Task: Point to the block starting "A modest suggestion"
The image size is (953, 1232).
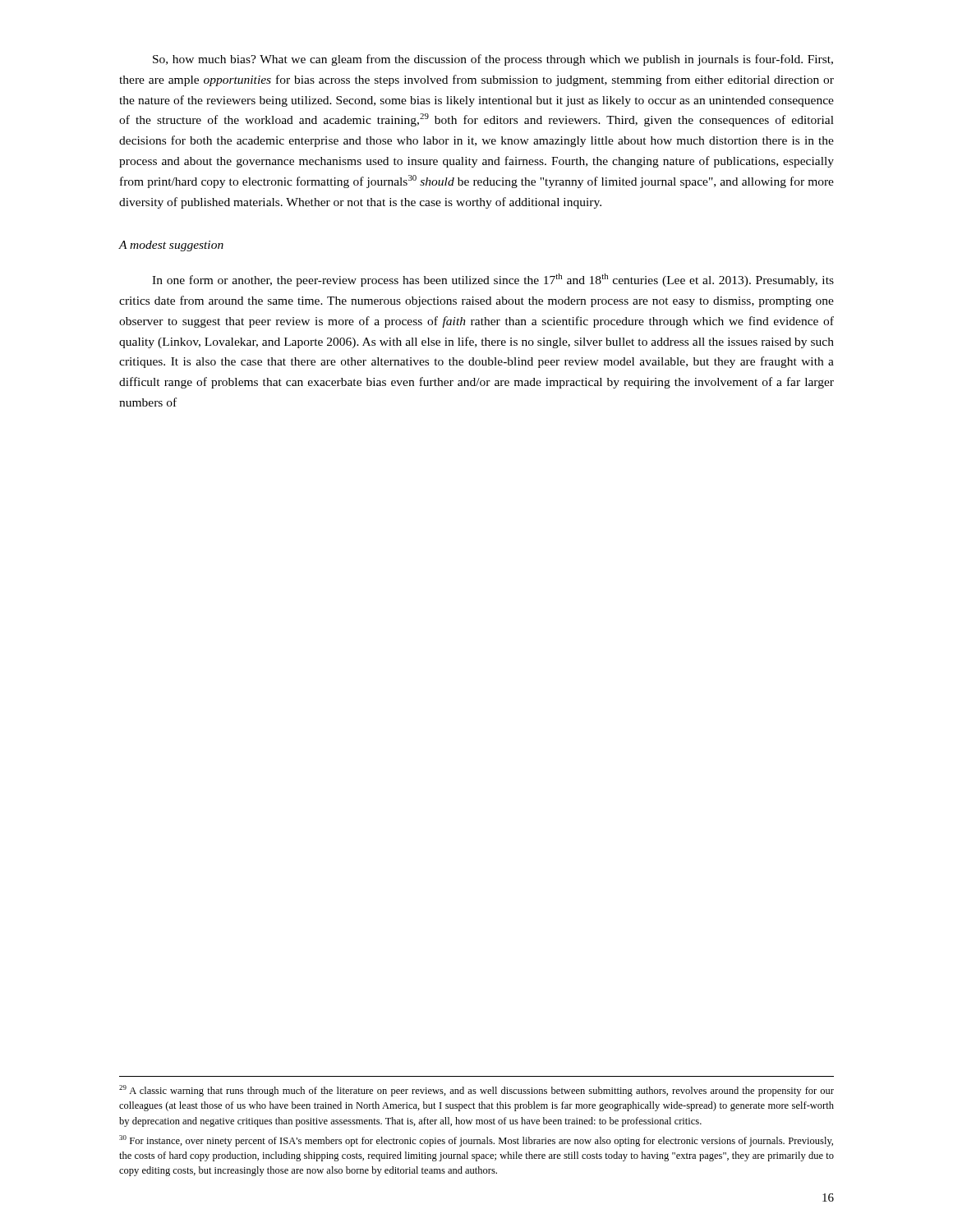Action: (x=171, y=245)
